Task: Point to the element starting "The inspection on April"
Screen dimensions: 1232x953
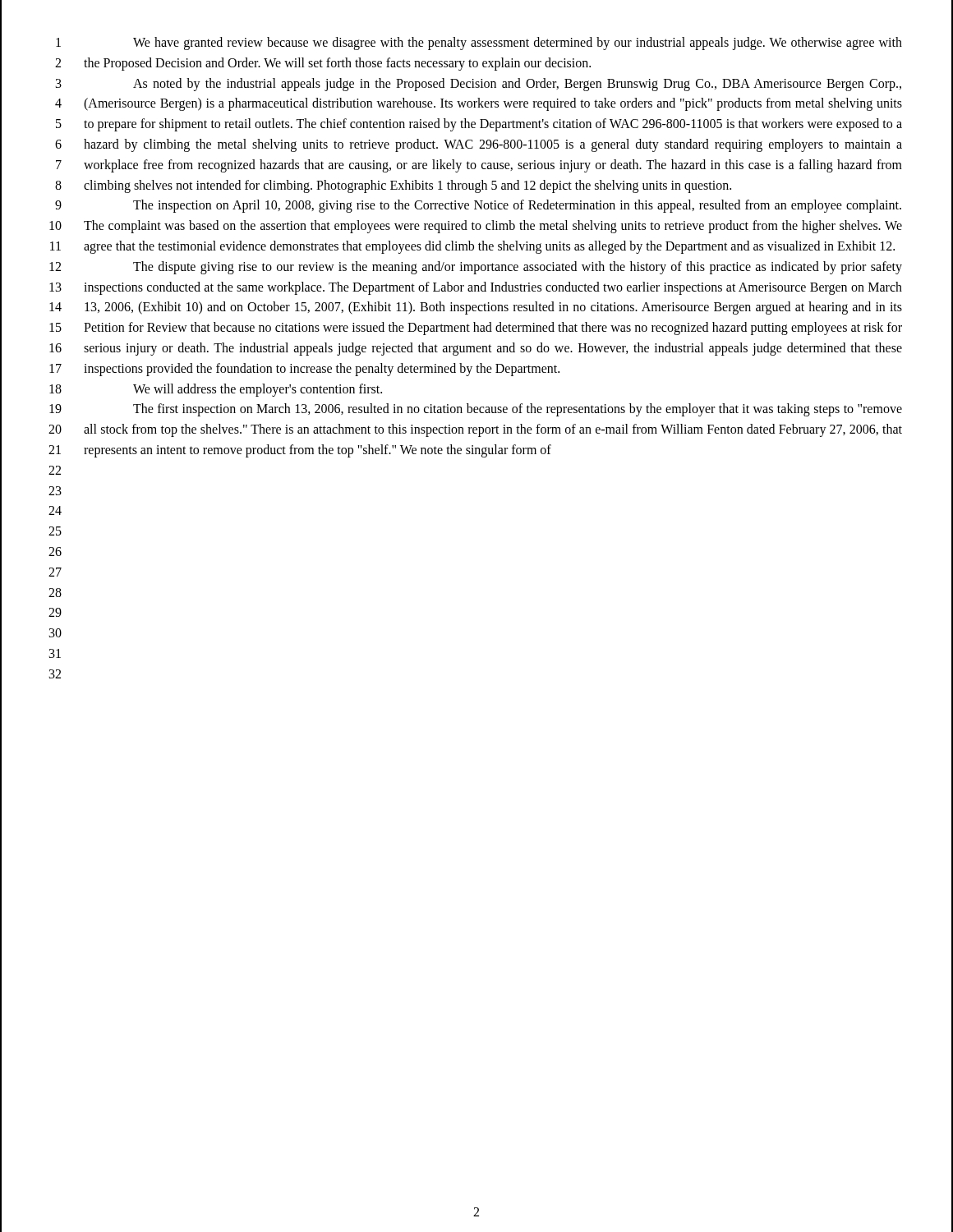Action: (x=493, y=226)
